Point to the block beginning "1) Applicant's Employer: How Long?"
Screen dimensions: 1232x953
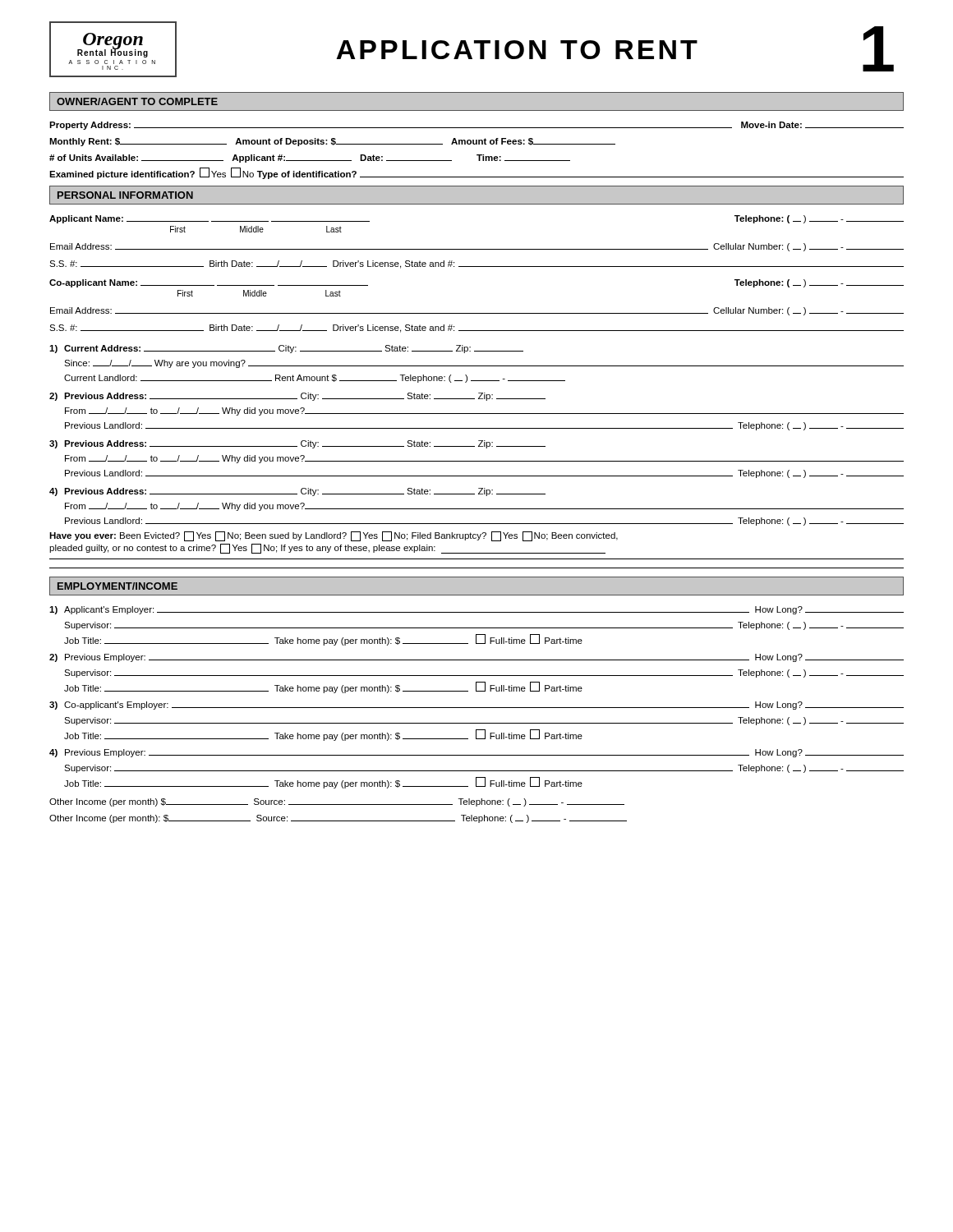pos(476,623)
